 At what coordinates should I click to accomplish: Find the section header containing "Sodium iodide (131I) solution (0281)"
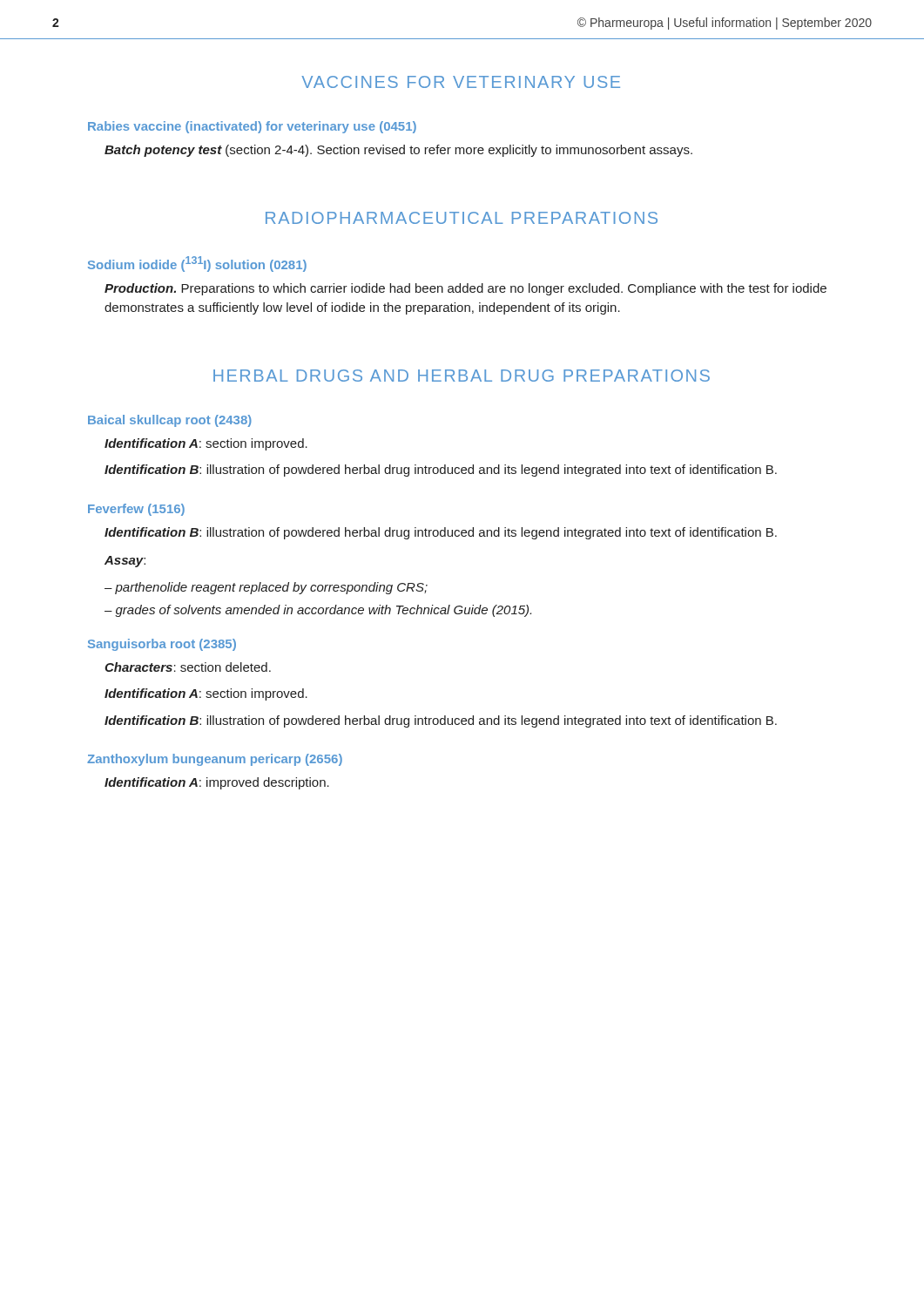pos(197,263)
